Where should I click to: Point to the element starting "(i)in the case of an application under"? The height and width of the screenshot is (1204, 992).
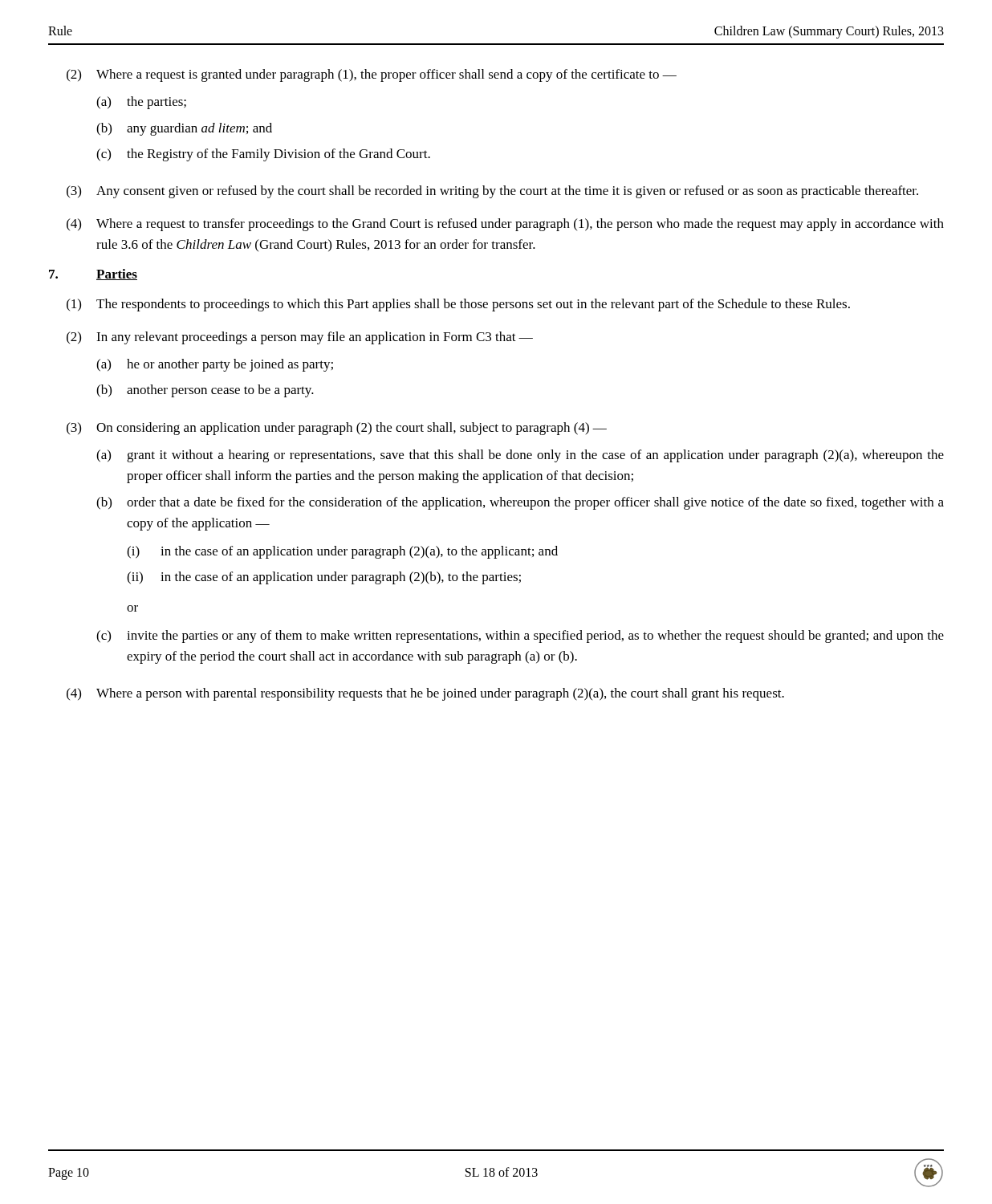[x=535, y=551]
